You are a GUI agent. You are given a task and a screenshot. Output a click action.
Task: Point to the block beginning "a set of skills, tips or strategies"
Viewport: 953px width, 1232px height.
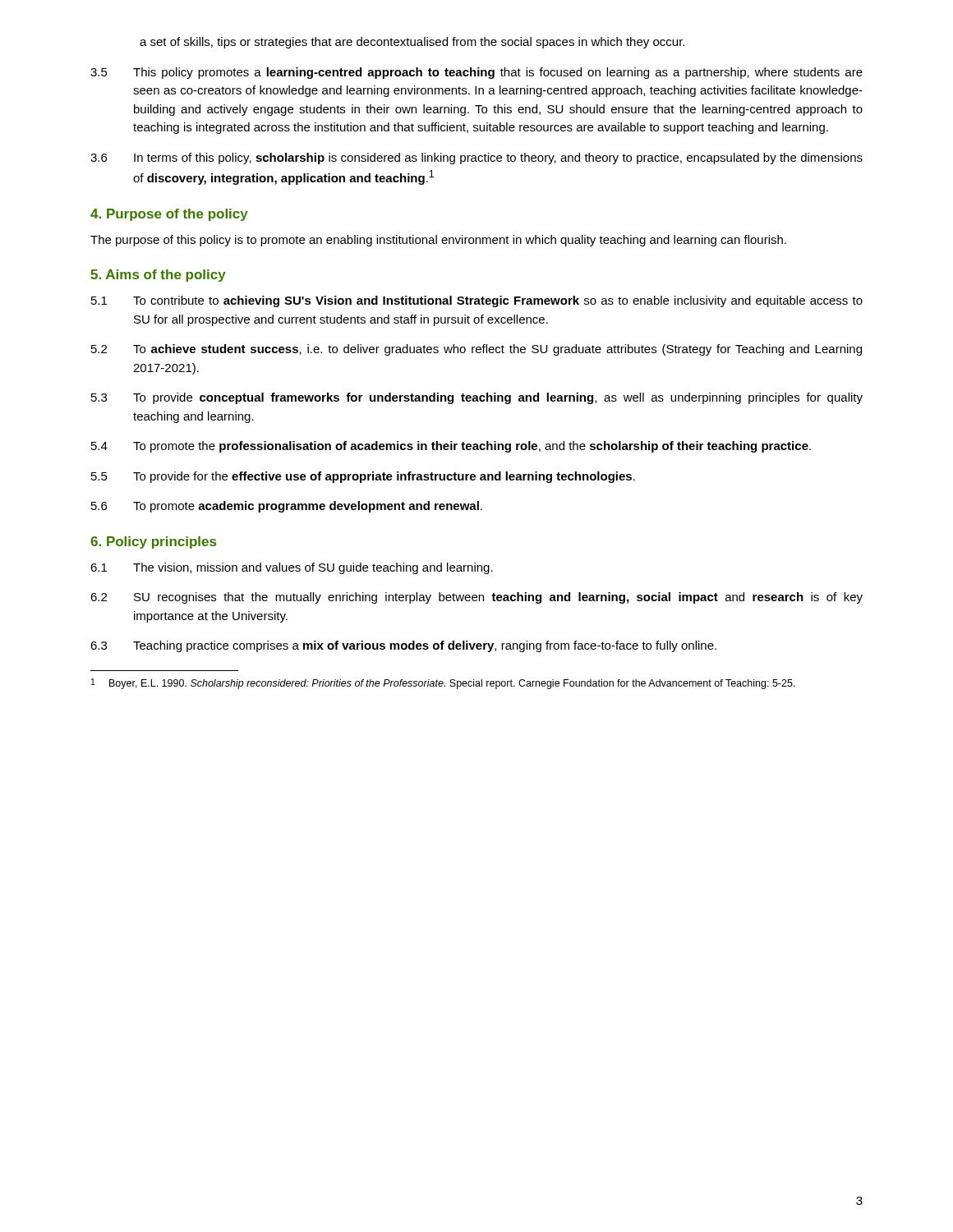click(x=413, y=41)
